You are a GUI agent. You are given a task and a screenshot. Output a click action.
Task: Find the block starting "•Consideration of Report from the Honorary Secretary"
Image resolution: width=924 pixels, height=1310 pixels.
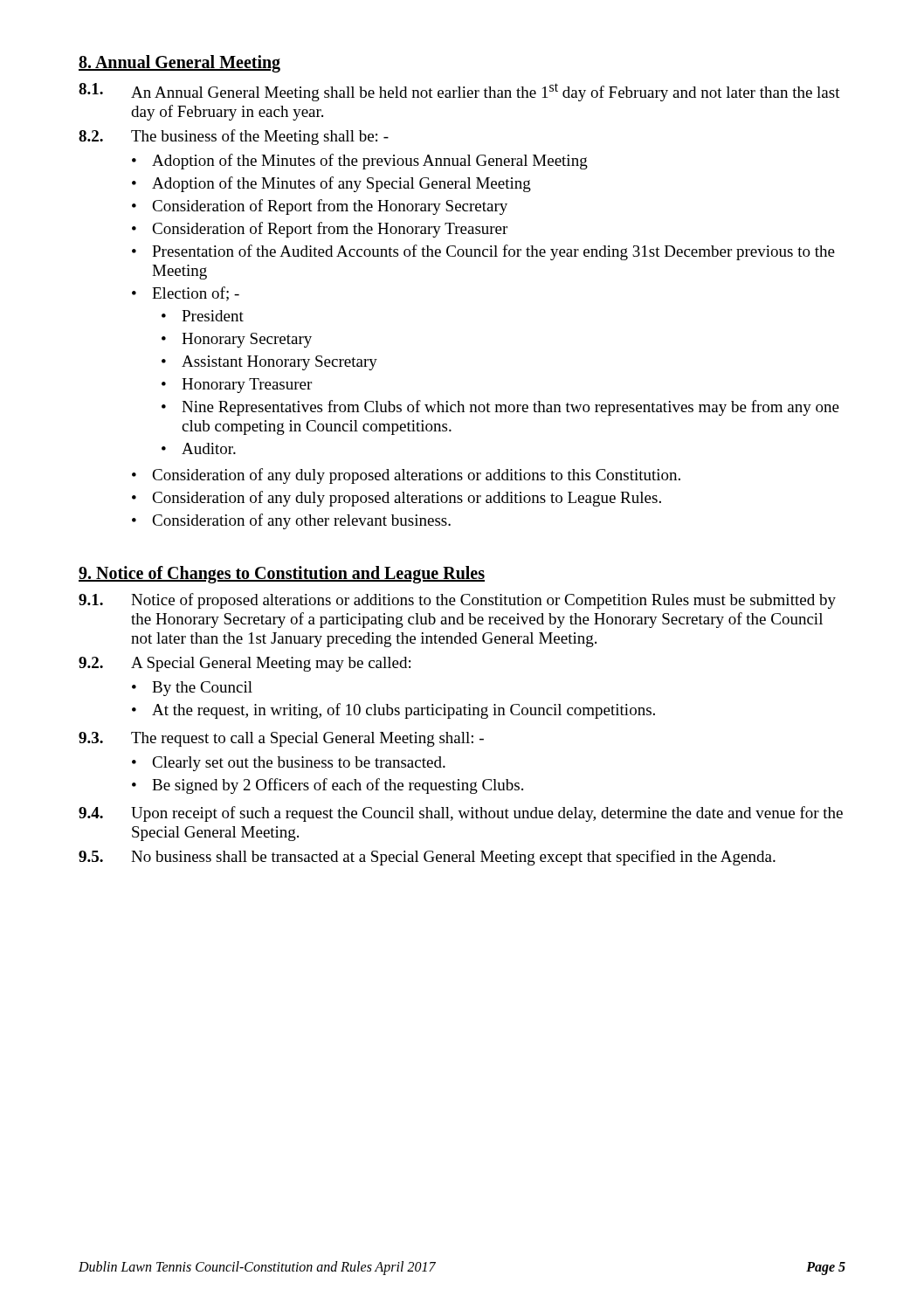[x=488, y=206]
